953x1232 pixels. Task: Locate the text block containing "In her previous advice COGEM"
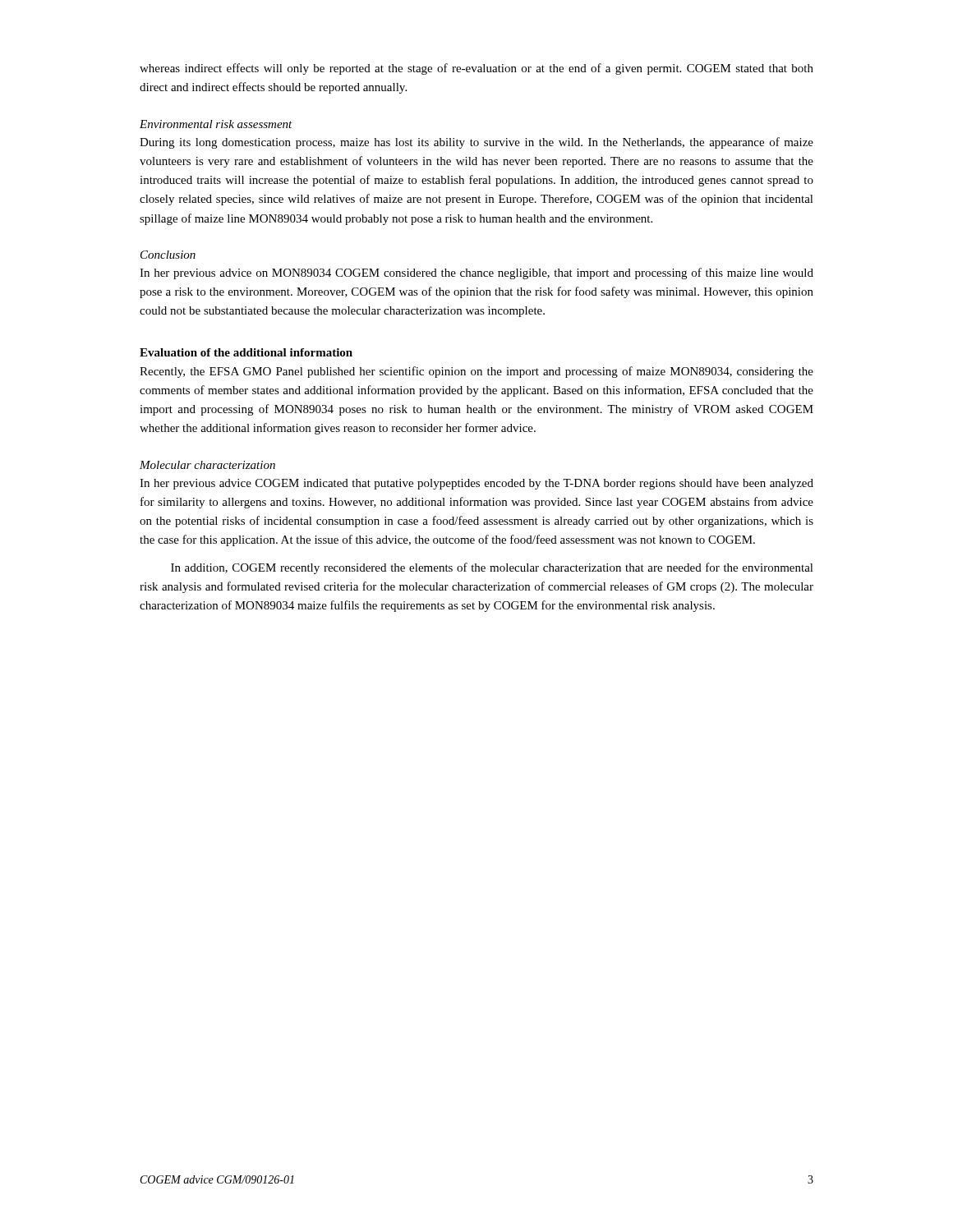pos(476,511)
